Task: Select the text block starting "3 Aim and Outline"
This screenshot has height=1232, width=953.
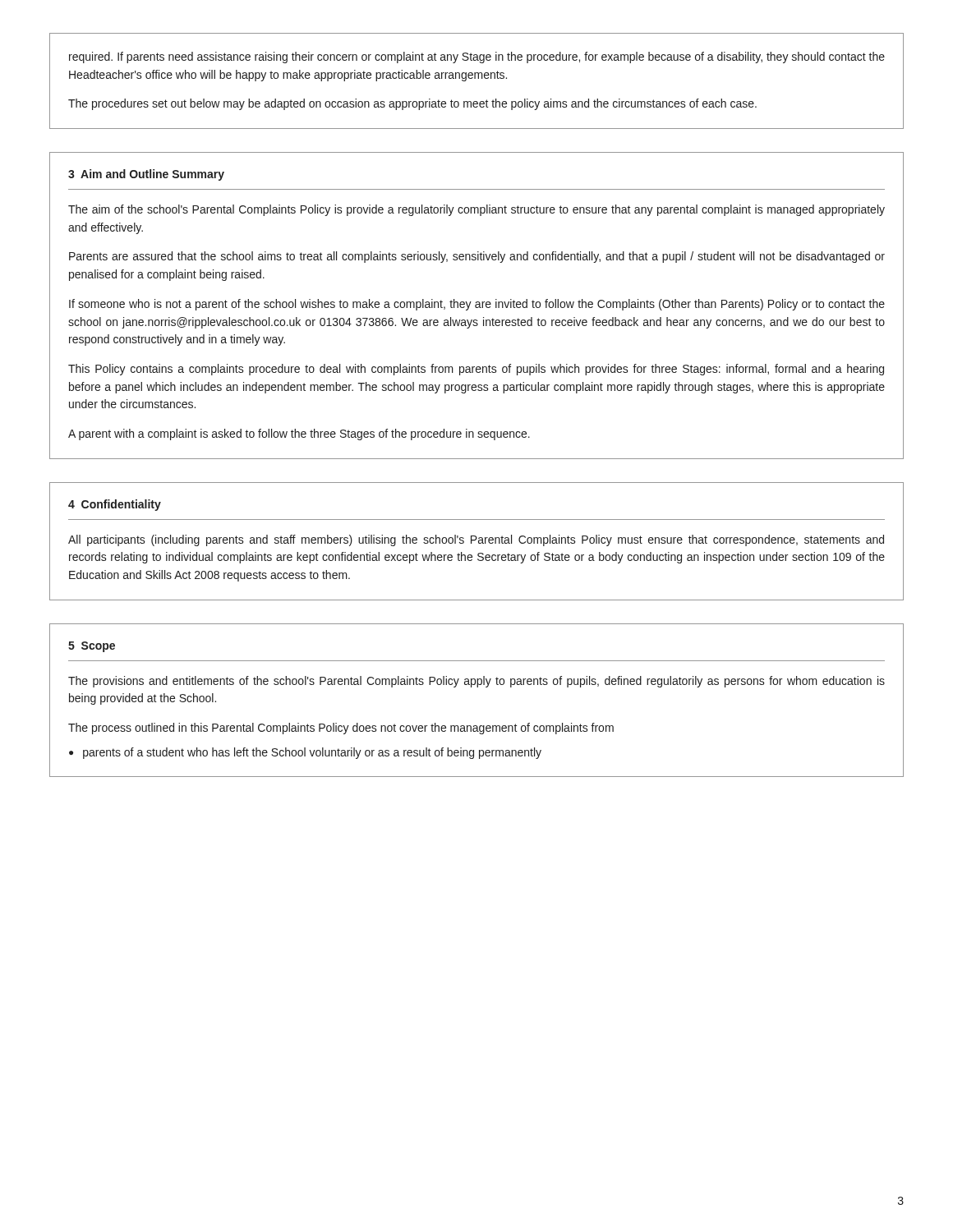Action: click(x=146, y=174)
